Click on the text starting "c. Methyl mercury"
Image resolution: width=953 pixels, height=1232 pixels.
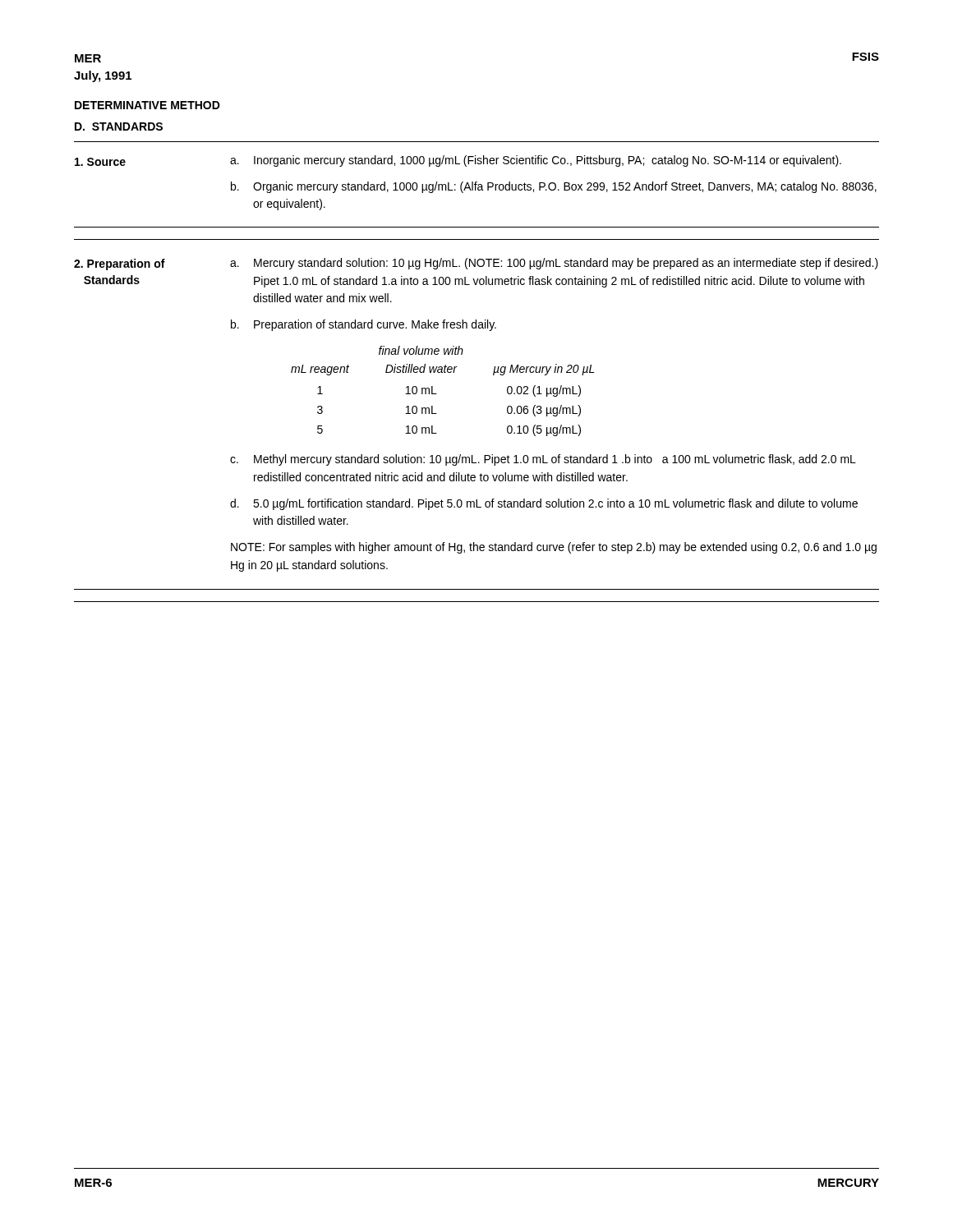pyautogui.click(x=555, y=469)
